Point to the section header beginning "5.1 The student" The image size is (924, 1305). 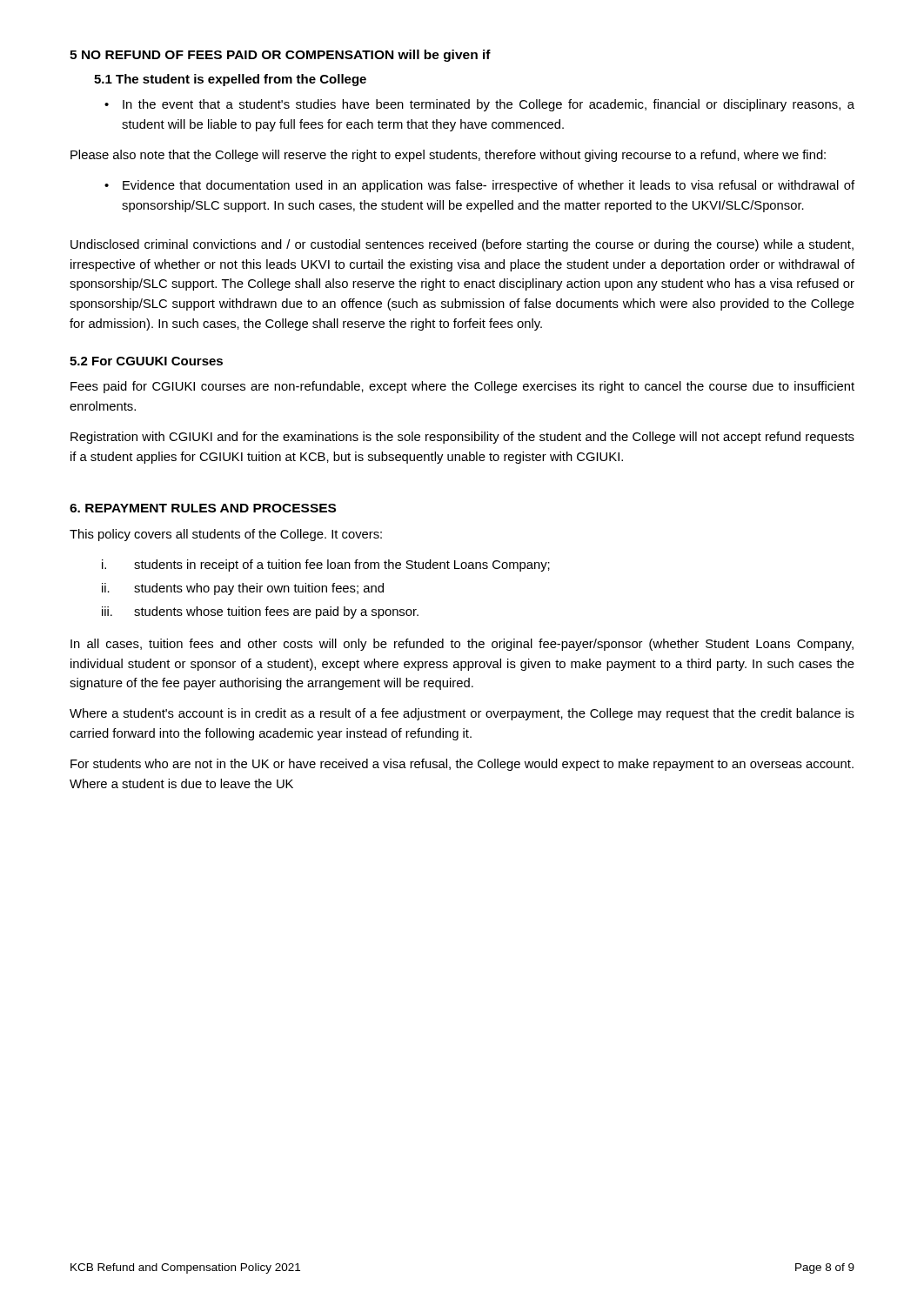(230, 79)
